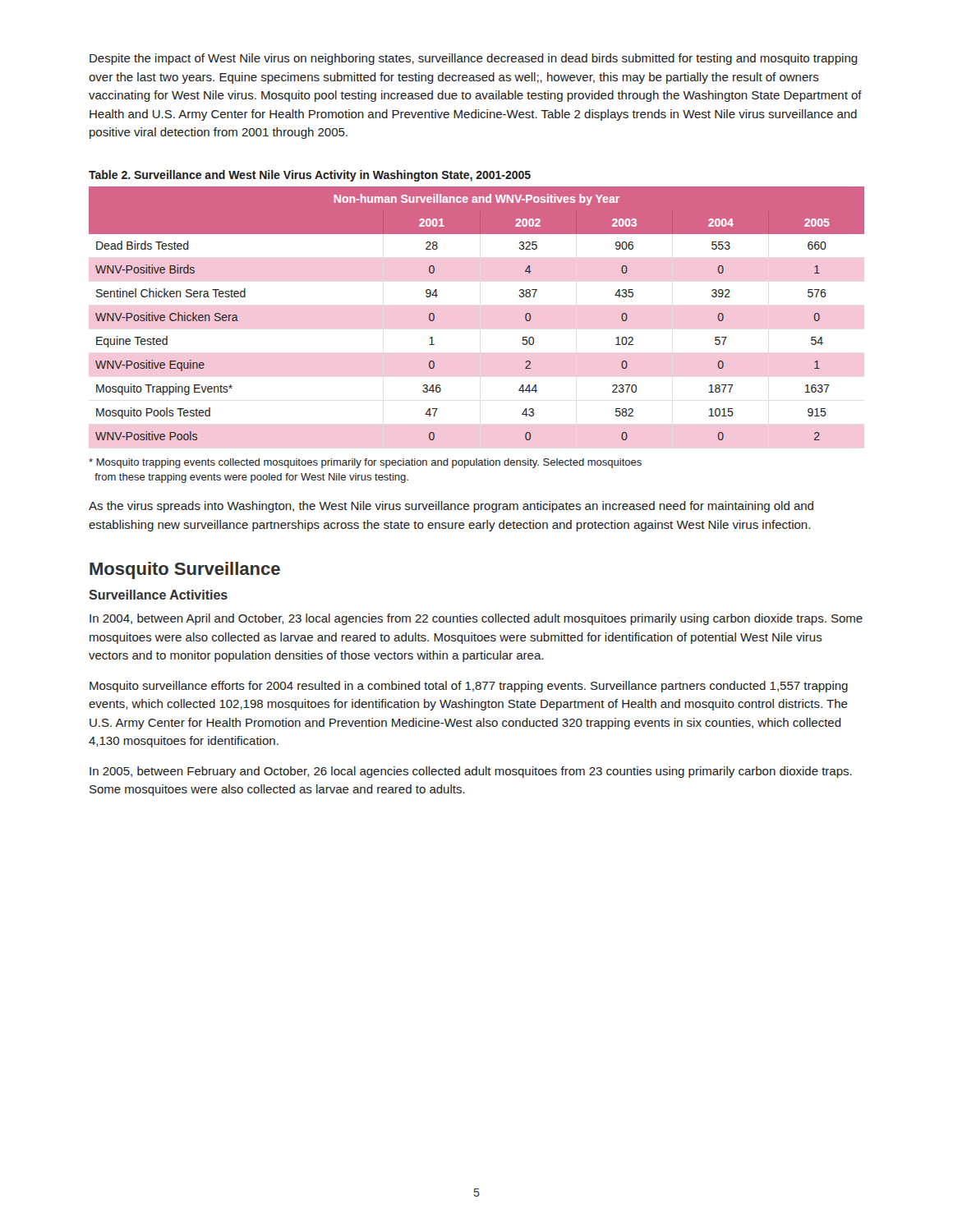
Task: Find the text block with the text "Despite the impact of West Nile virus on"
Action: 475,95
